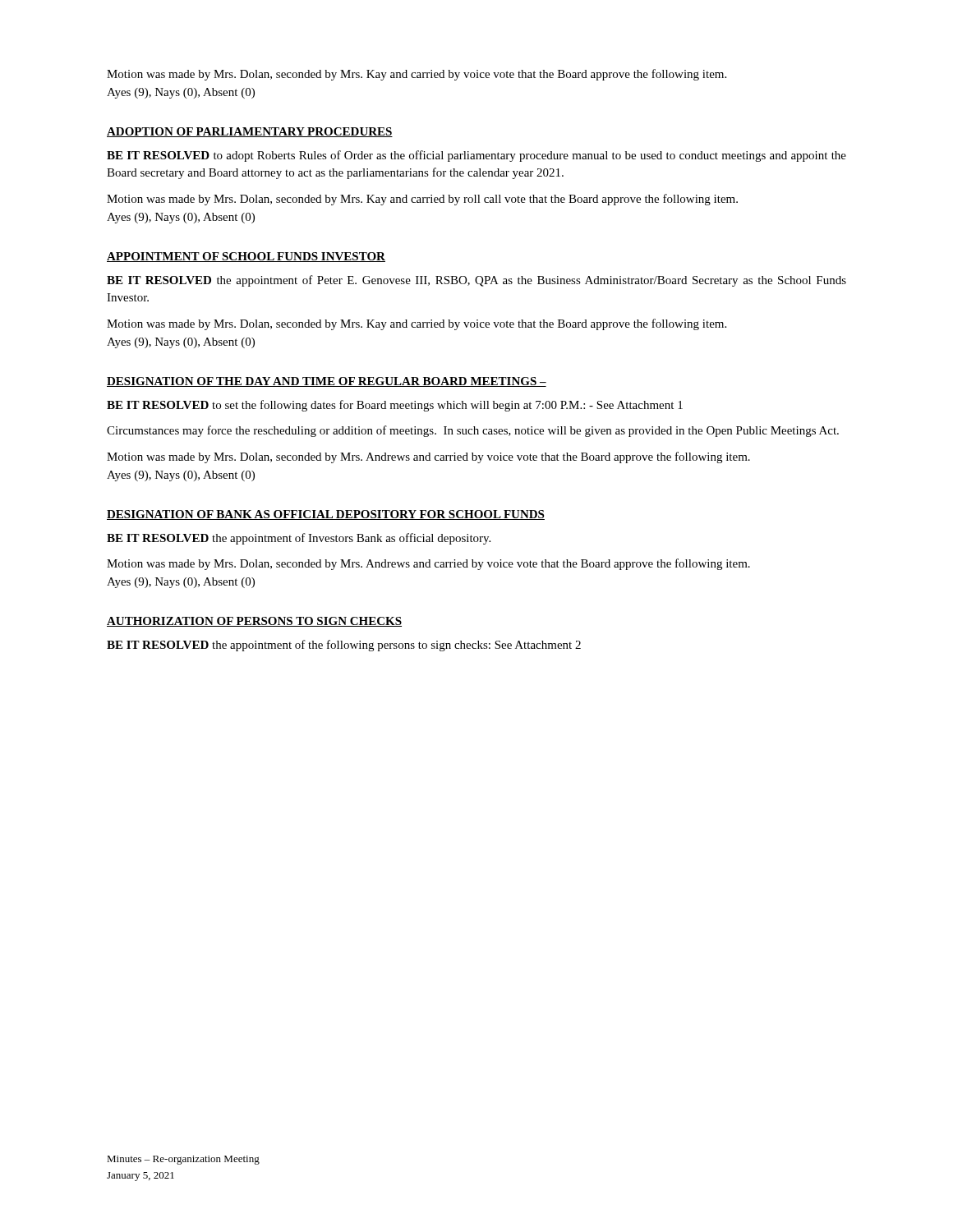Locate the section header that opens with "DESIGNATION OF THE"

click(x=326, y=381)
